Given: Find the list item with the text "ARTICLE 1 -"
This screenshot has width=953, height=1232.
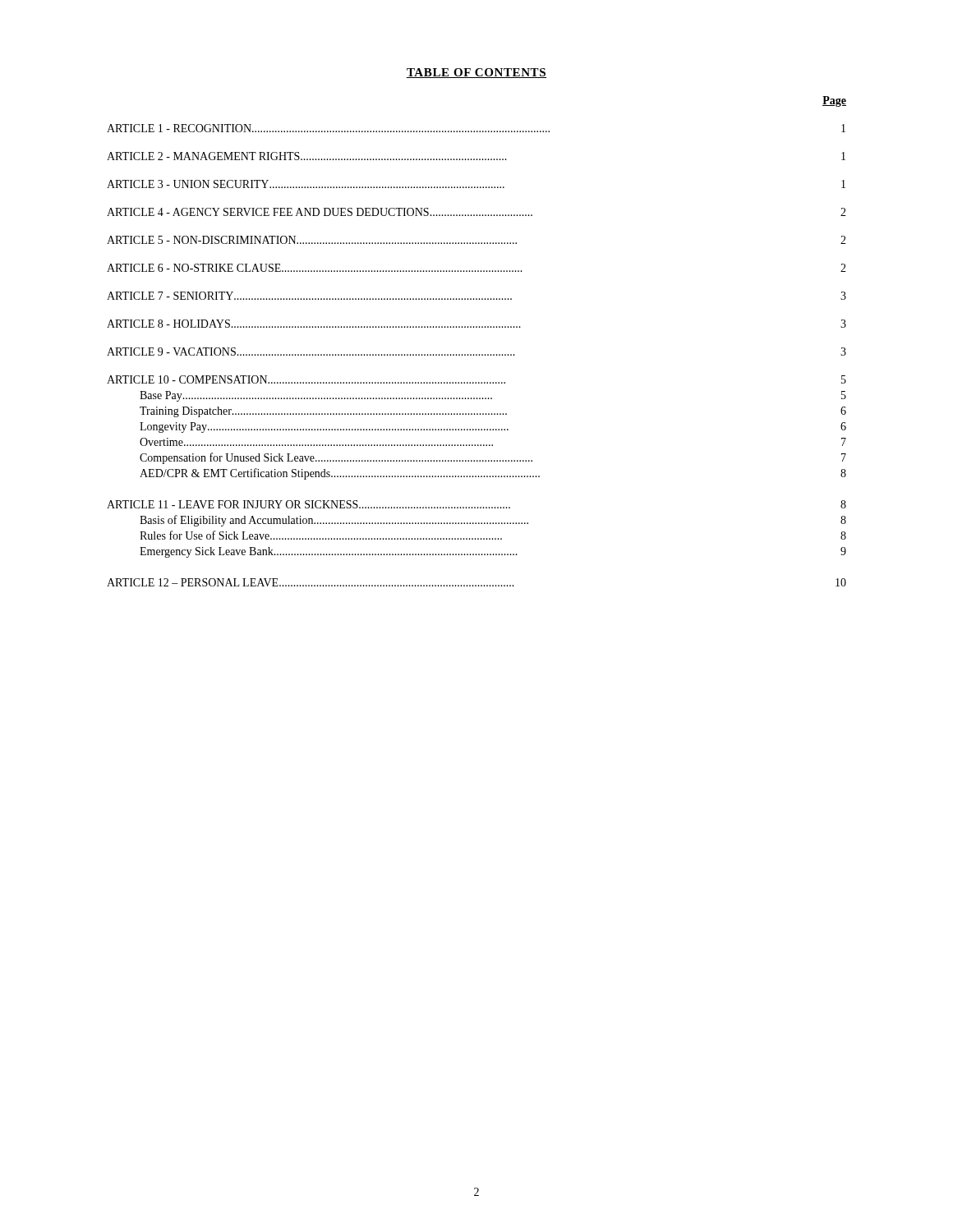Looking at the screenshot, I should [x=476, y=129].
